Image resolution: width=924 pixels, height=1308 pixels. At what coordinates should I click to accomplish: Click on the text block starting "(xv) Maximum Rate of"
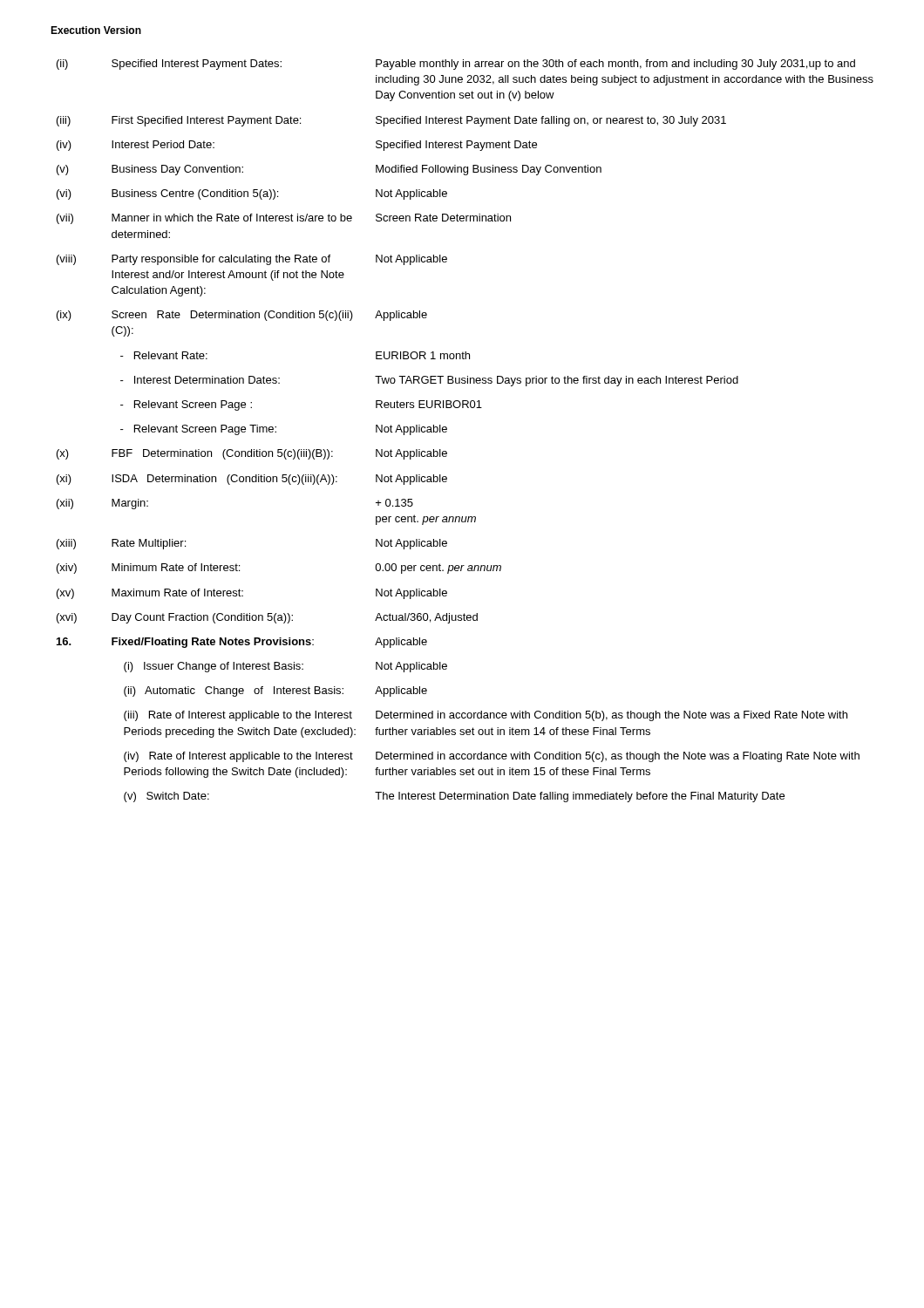point(179,593)
